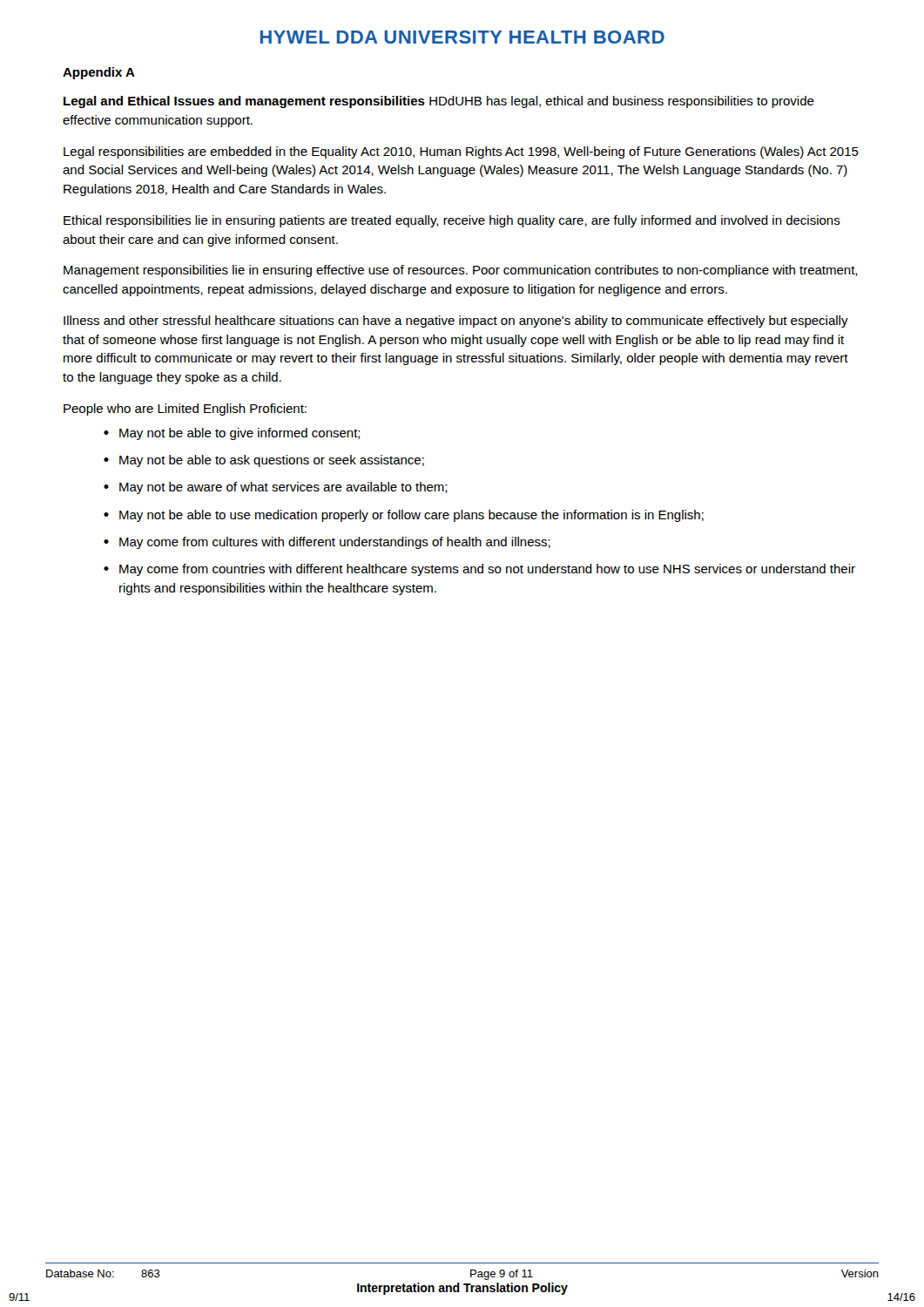Point to the passage starting "HYWEL DDA UNIVERSITY HEALTH BOARD"
The image size is (924, 1307).
pyautogui.click(x=462, y=37)
